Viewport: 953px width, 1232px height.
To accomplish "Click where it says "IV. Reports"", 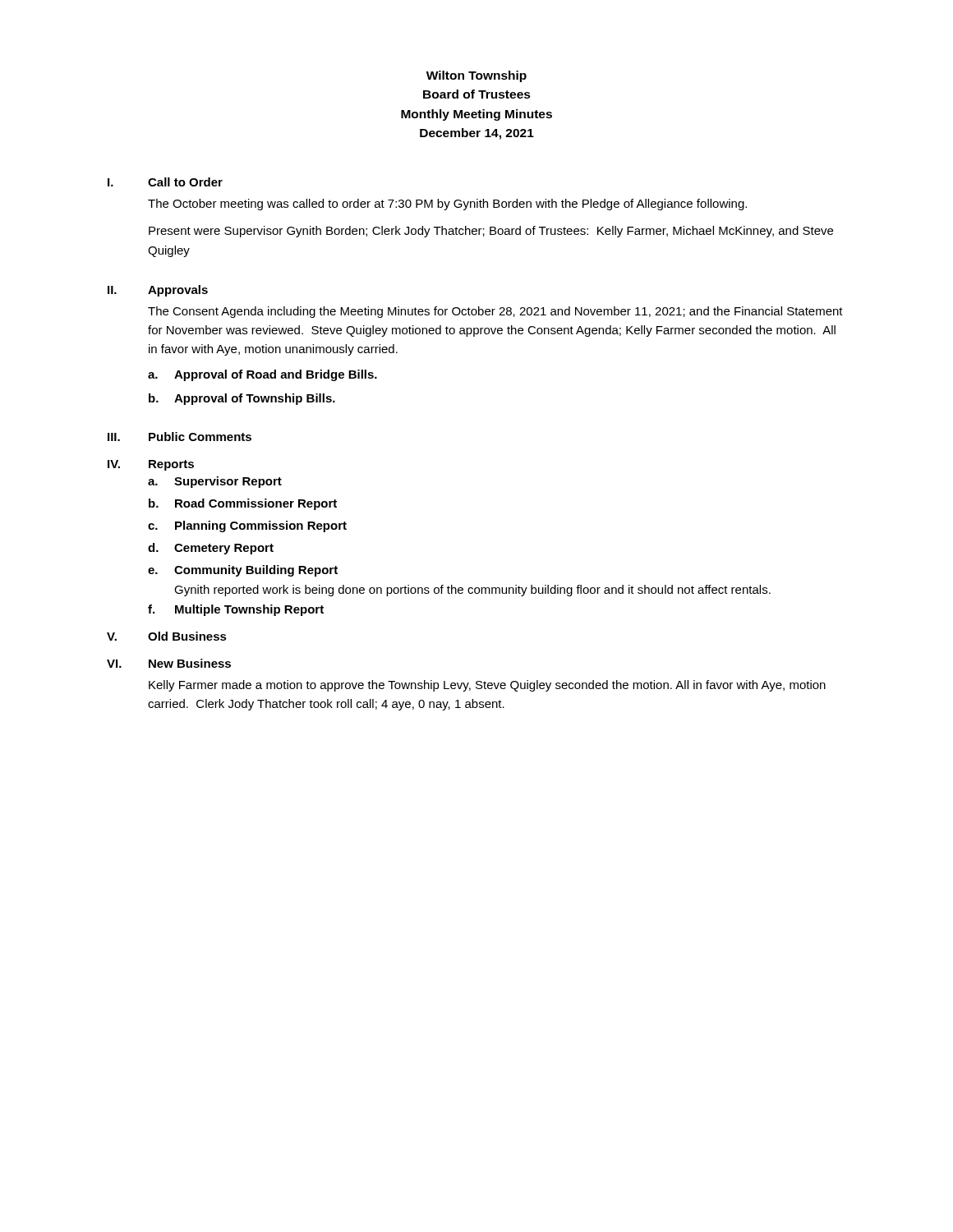I will (151, 465).
